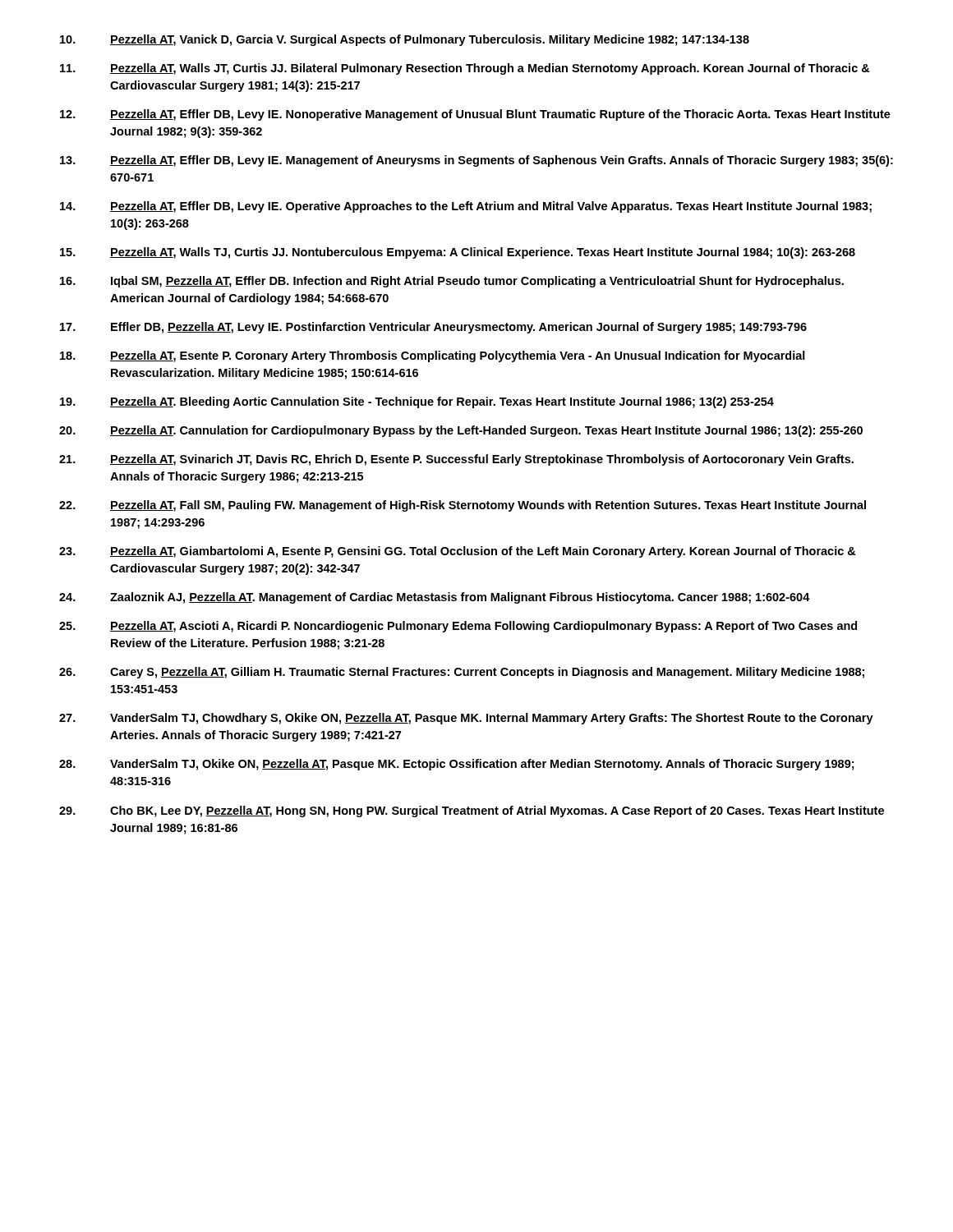The width and height of the screenshot is (953, 1232).
Task: Locate the list item that reads "16. Iqbal SM, Pezzella AT, Effler"
Action: click(476, 290)
